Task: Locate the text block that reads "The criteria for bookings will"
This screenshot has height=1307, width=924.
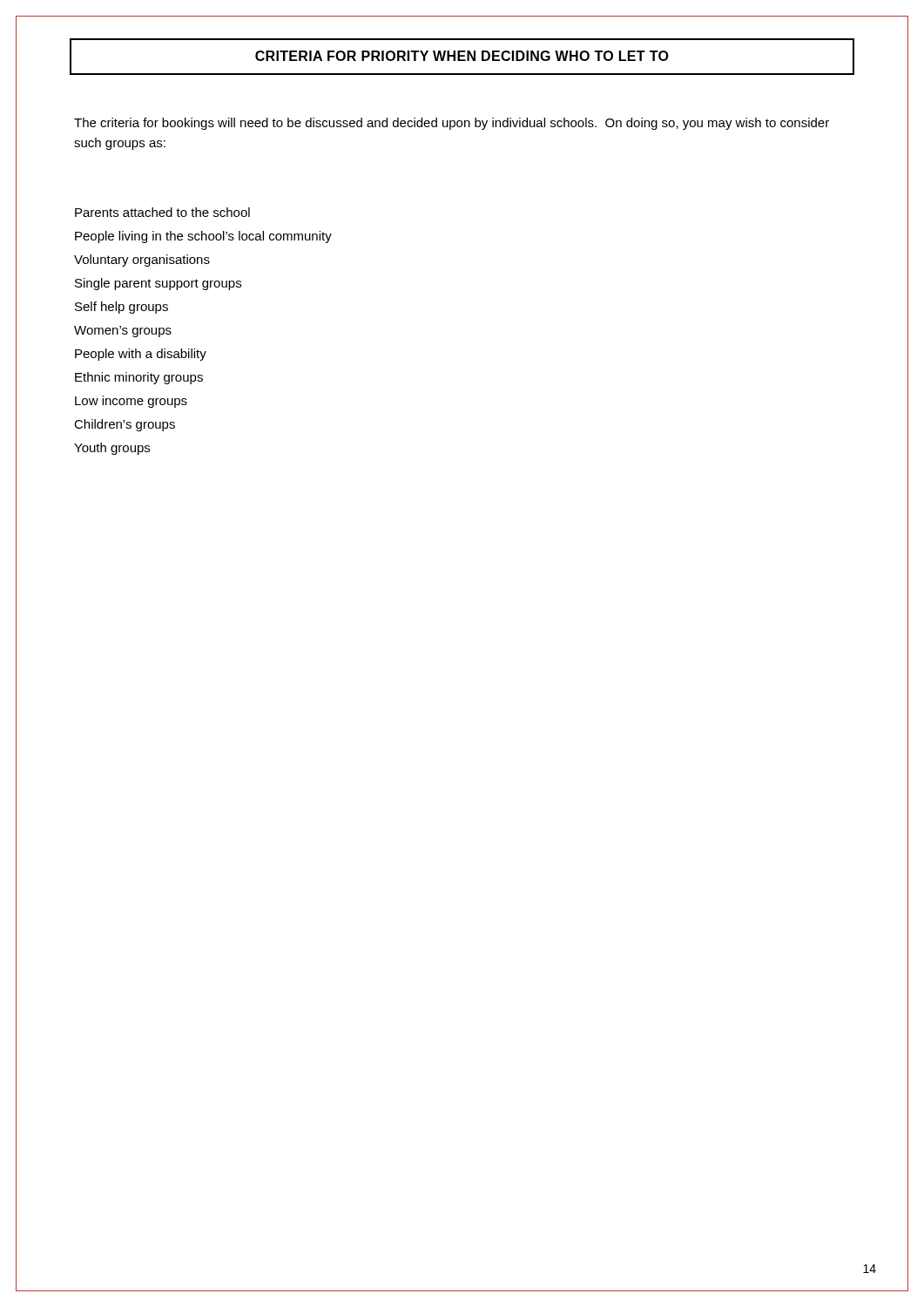Action: 452,132
